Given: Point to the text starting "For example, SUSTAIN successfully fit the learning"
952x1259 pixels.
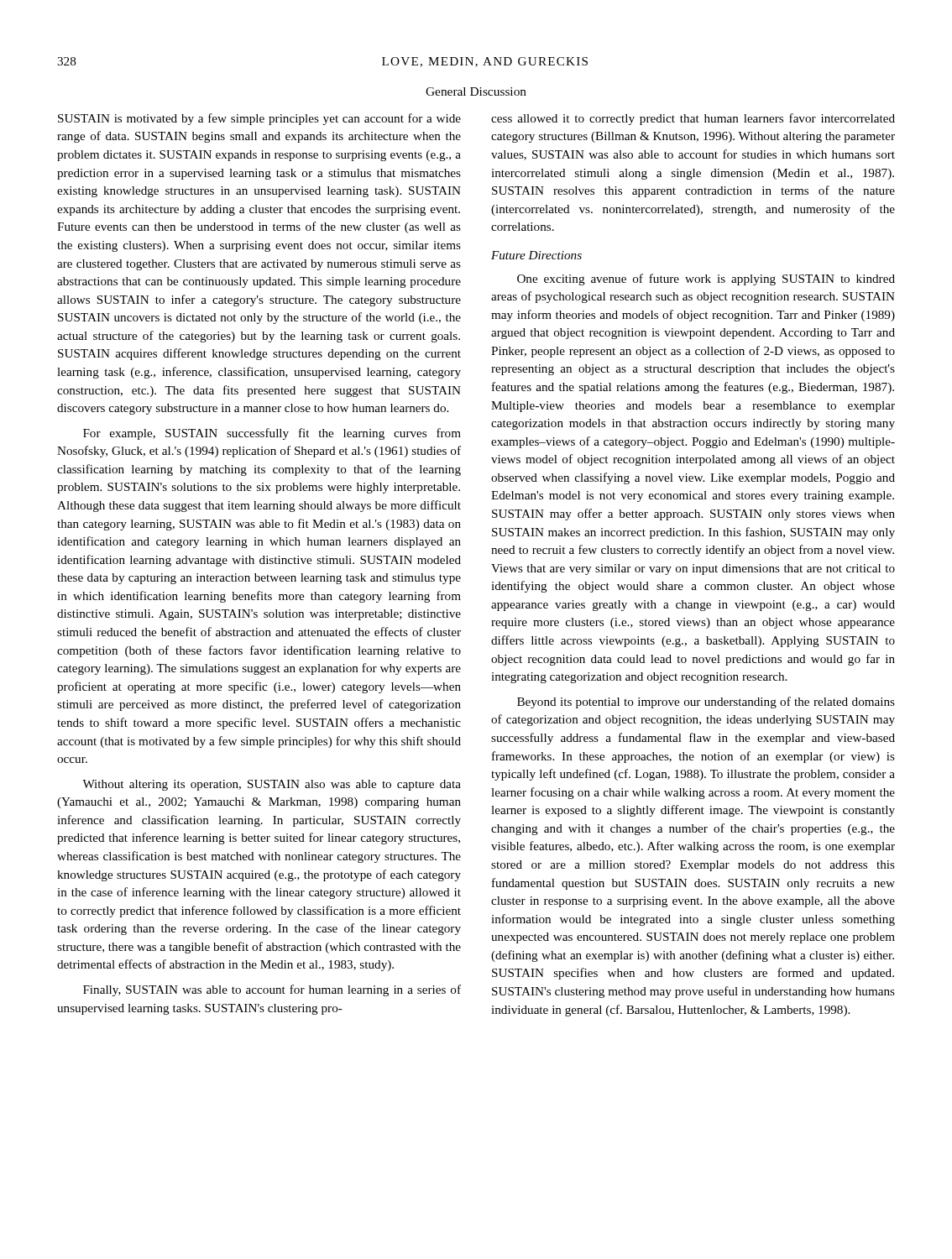Looking at the screenshot, I should [259, 596].
